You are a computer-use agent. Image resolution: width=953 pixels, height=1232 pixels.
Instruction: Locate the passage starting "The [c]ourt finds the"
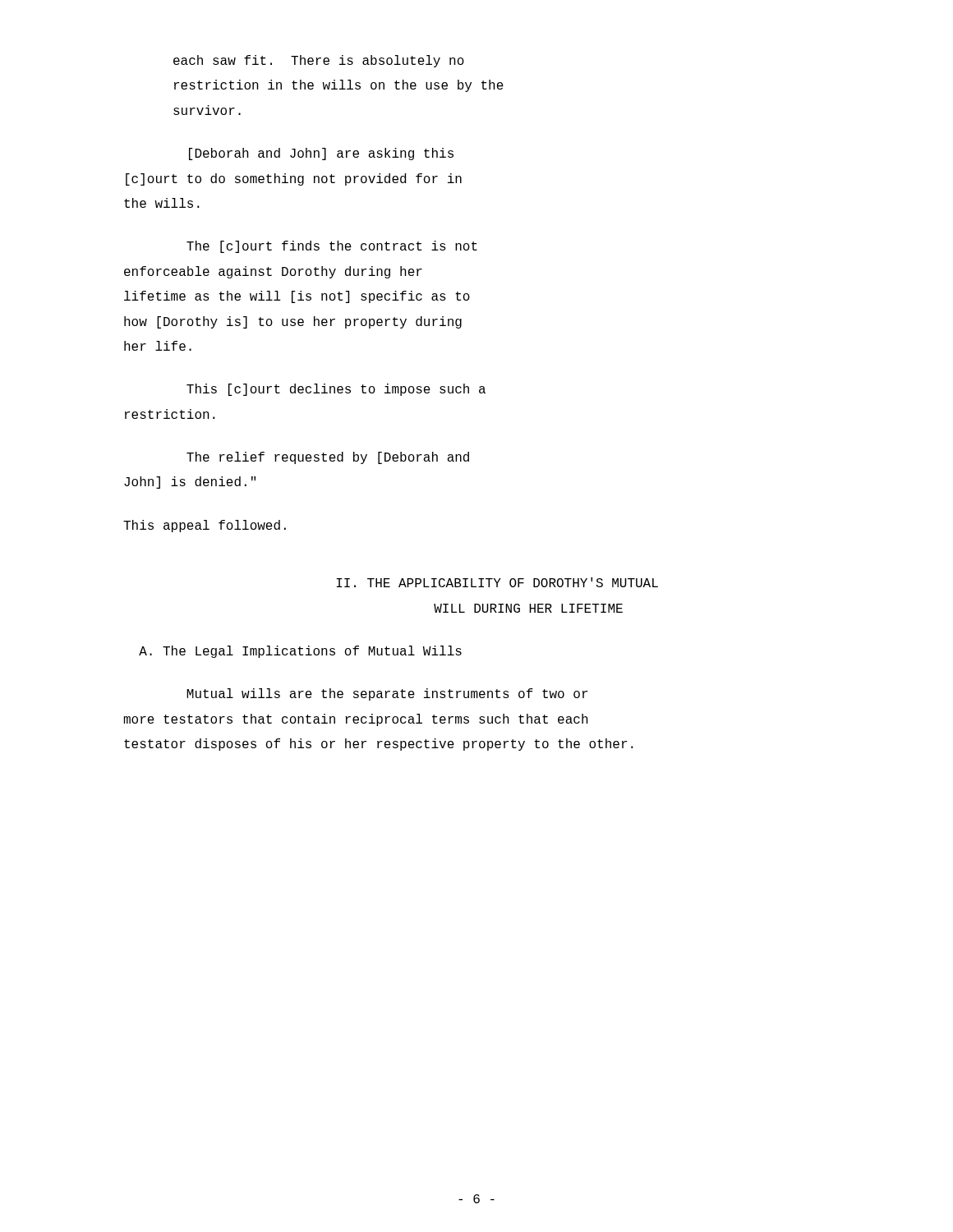coord(301,297)
